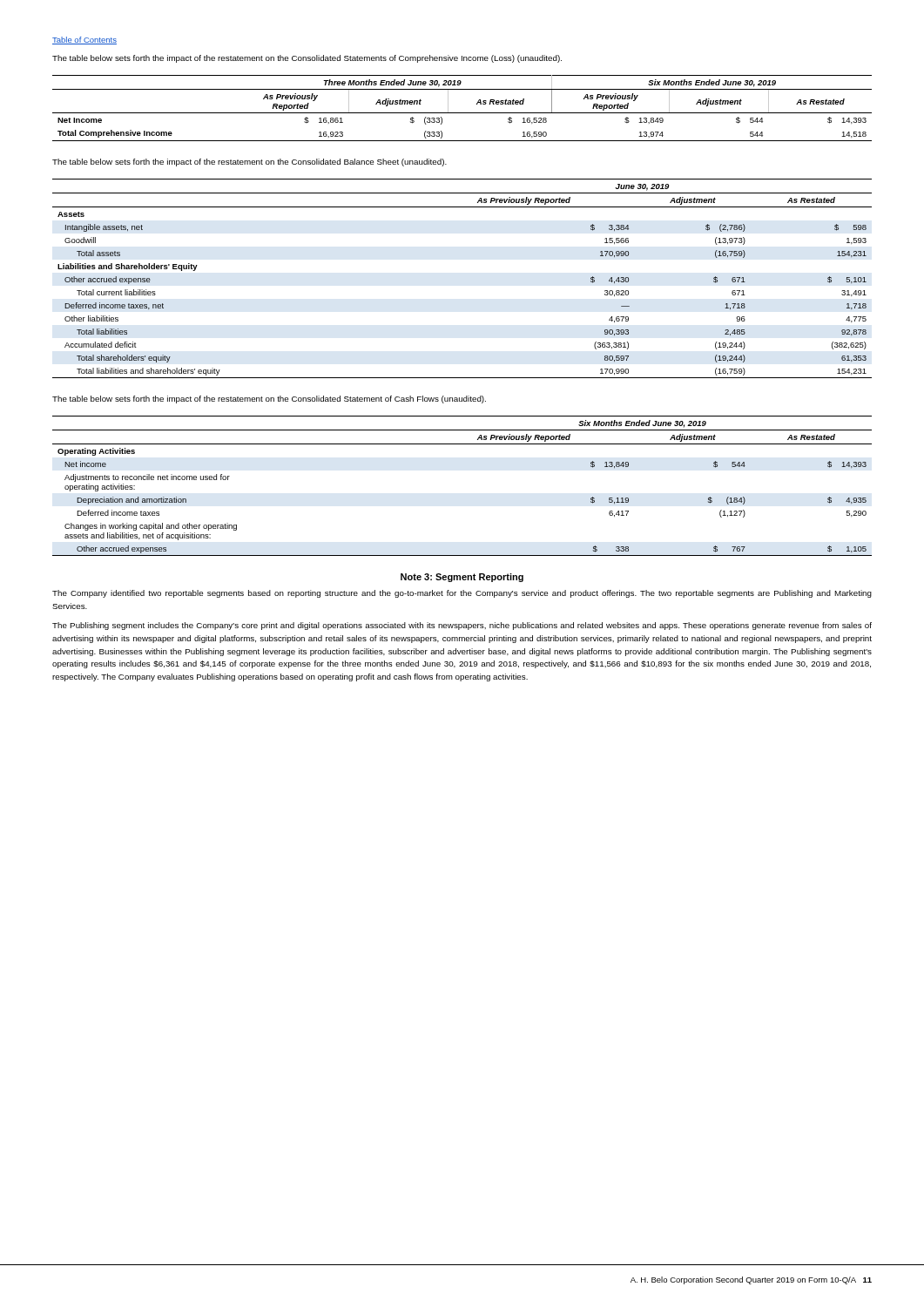This screenshot has height=1307, width=924.
Task: Find the table that mentions "$ 671"
Action: [x=462, y=278]
